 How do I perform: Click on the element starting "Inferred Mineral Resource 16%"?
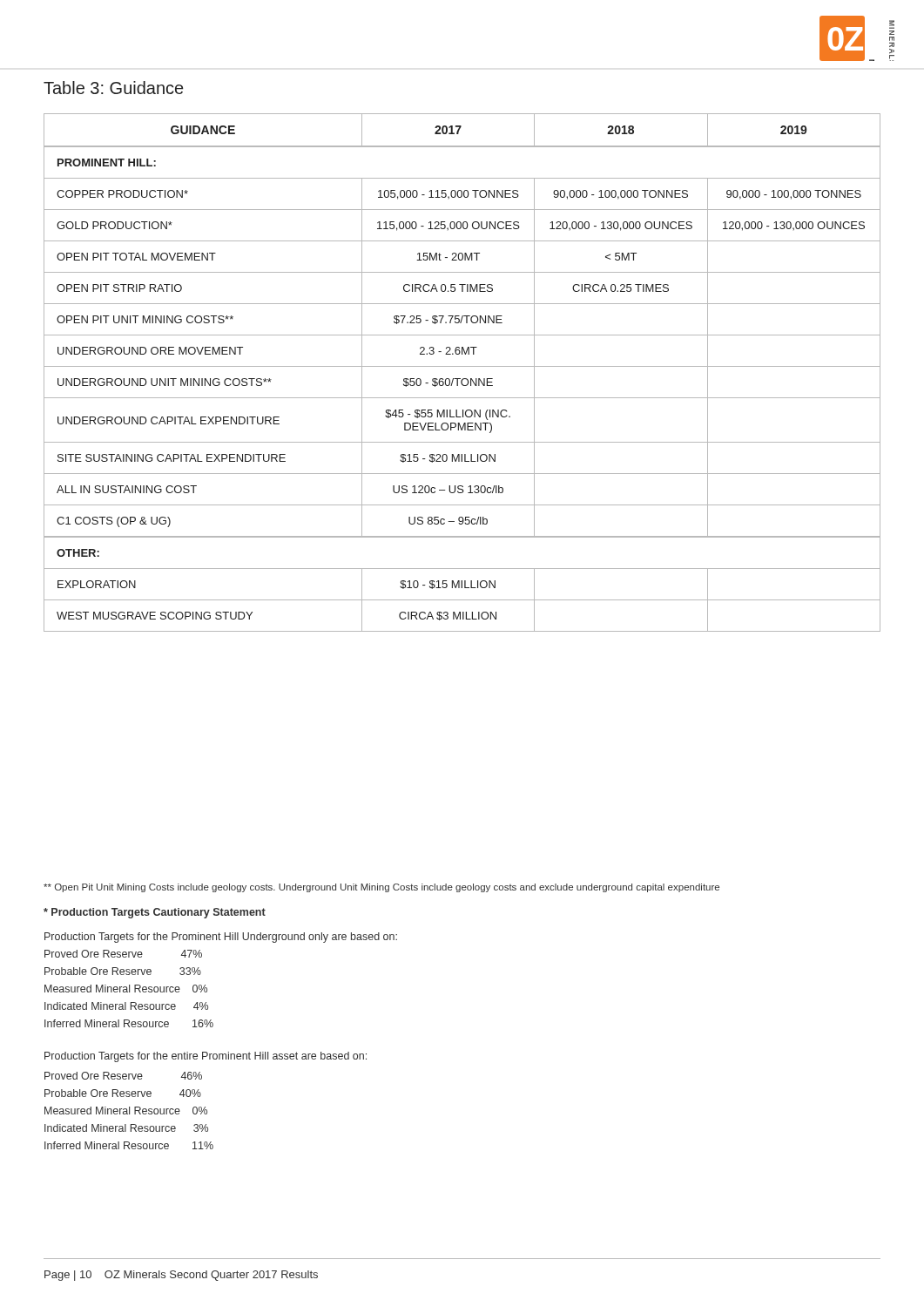click(x=157, y=1025)
